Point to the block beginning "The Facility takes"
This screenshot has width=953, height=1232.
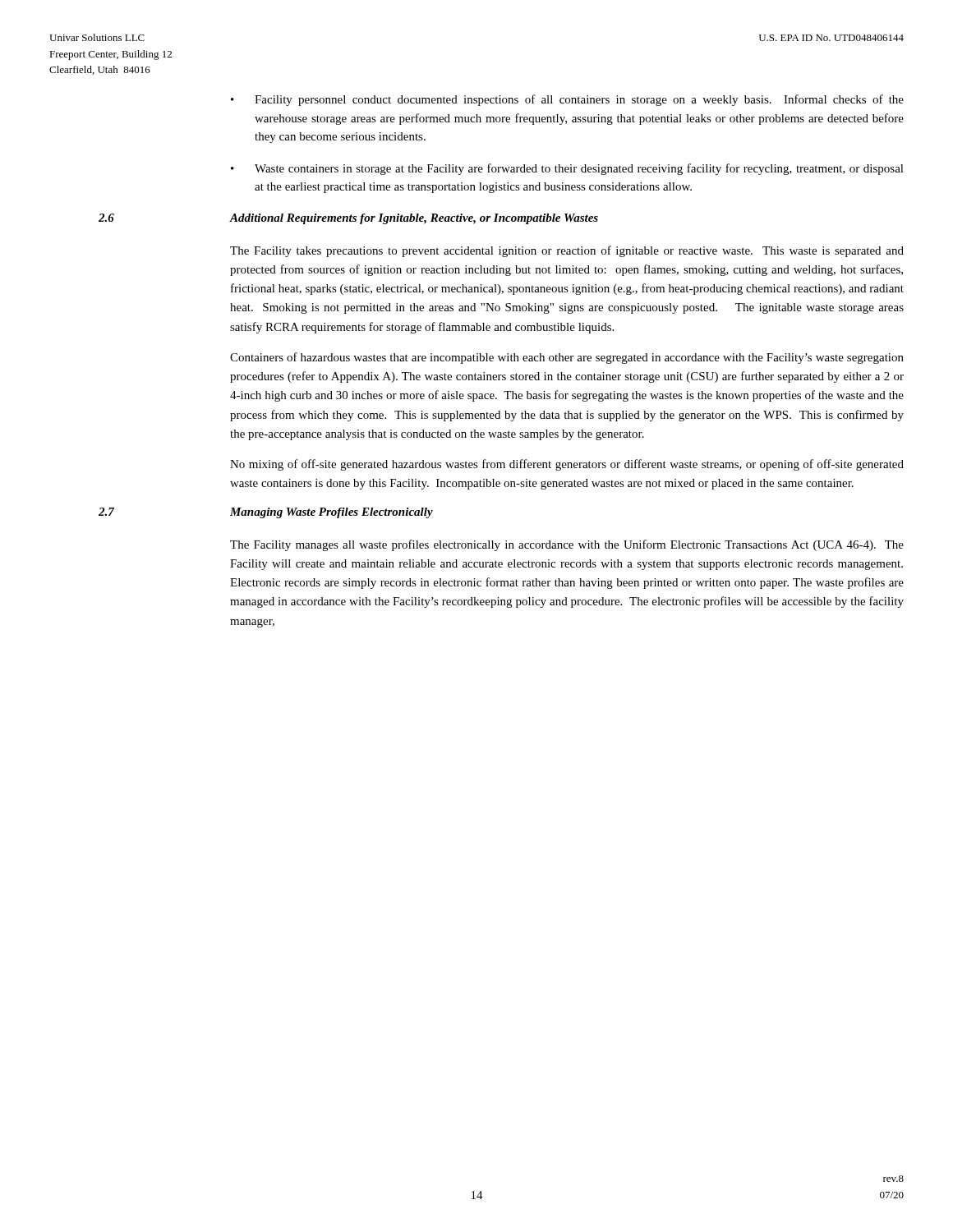(567, 288)
